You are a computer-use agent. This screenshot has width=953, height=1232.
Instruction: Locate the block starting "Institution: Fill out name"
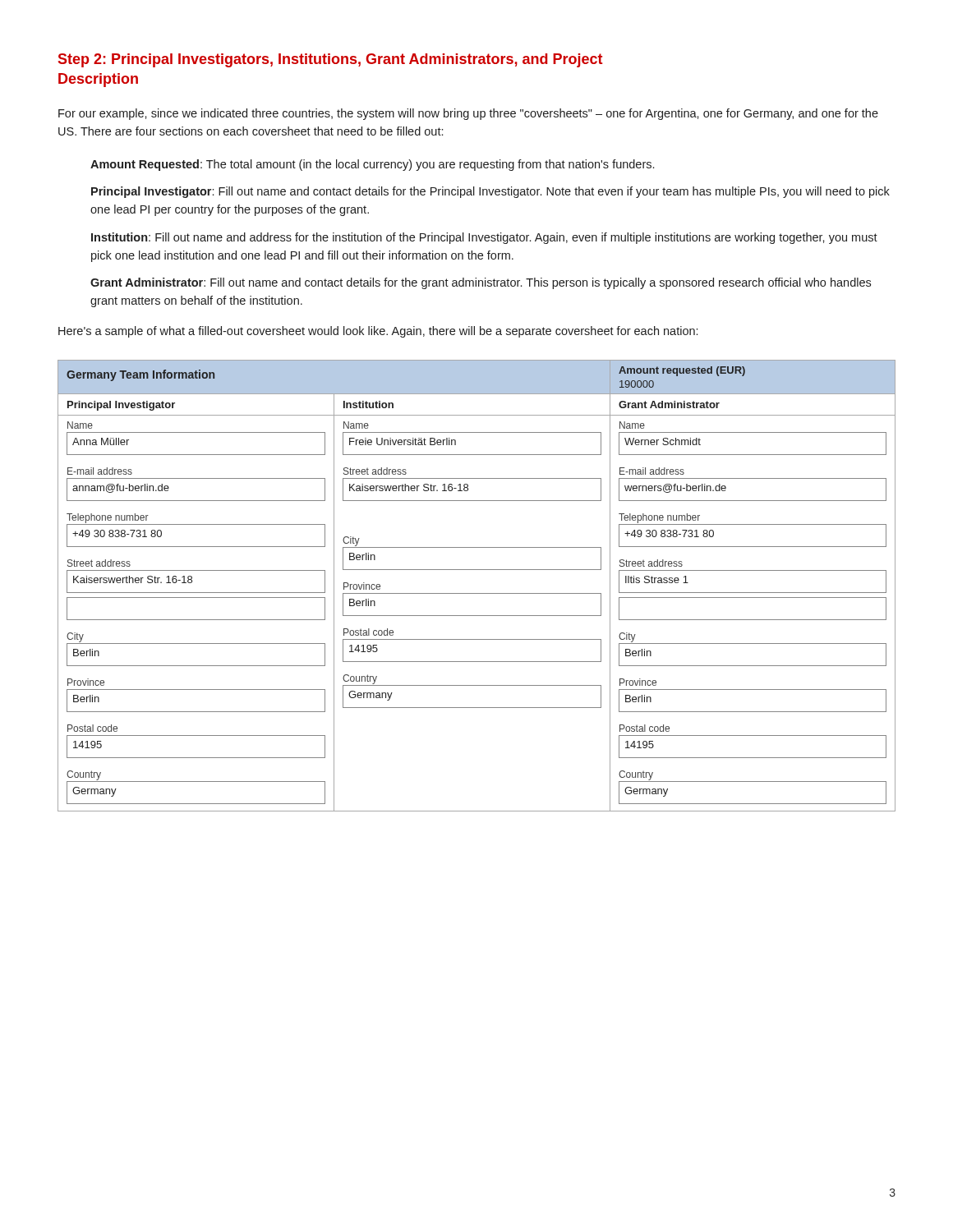[x=484, y=246]
